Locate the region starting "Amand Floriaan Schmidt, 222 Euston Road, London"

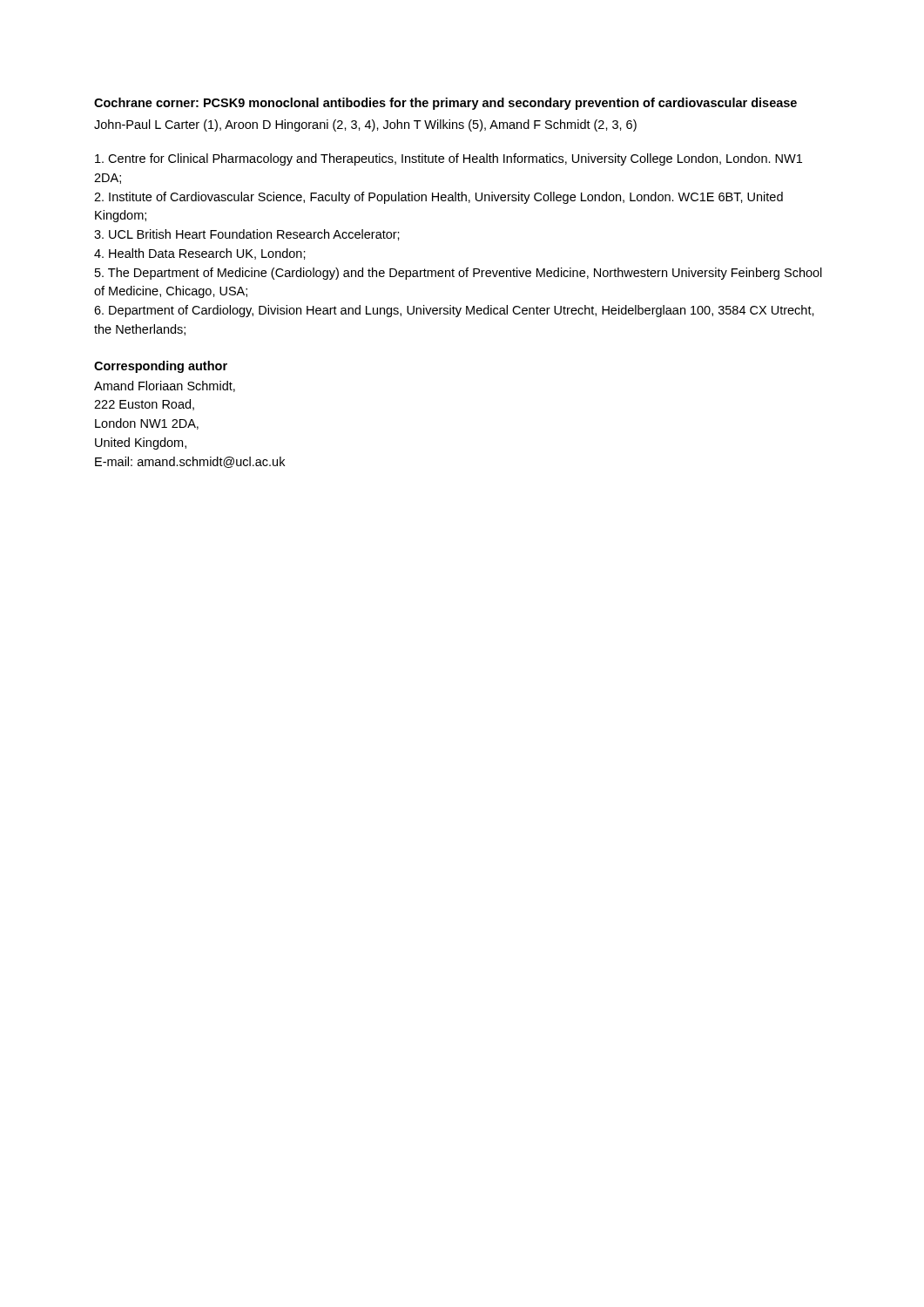(x=165, y=386)
